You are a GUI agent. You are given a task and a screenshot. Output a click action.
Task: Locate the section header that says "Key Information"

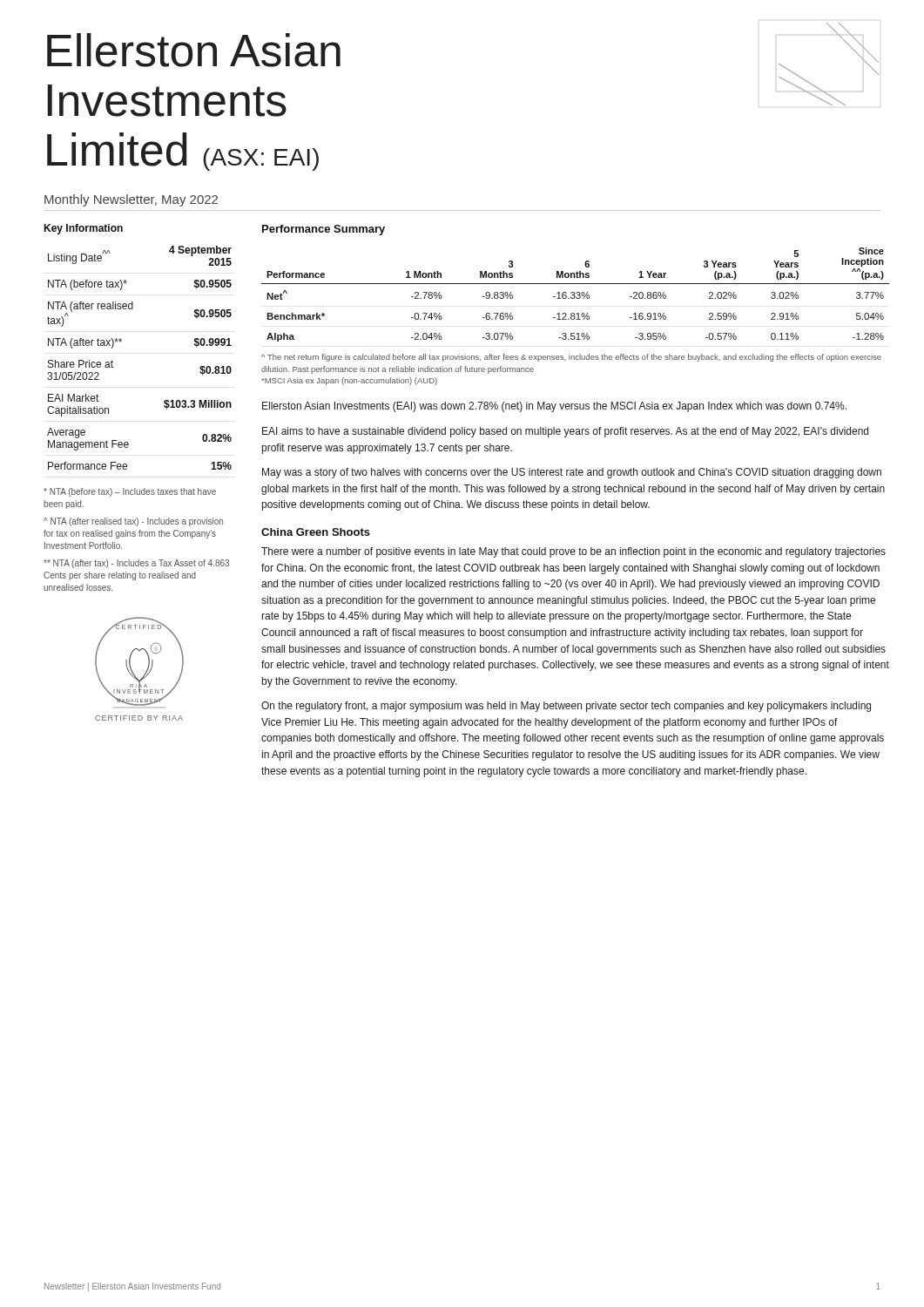click(83, 228)
